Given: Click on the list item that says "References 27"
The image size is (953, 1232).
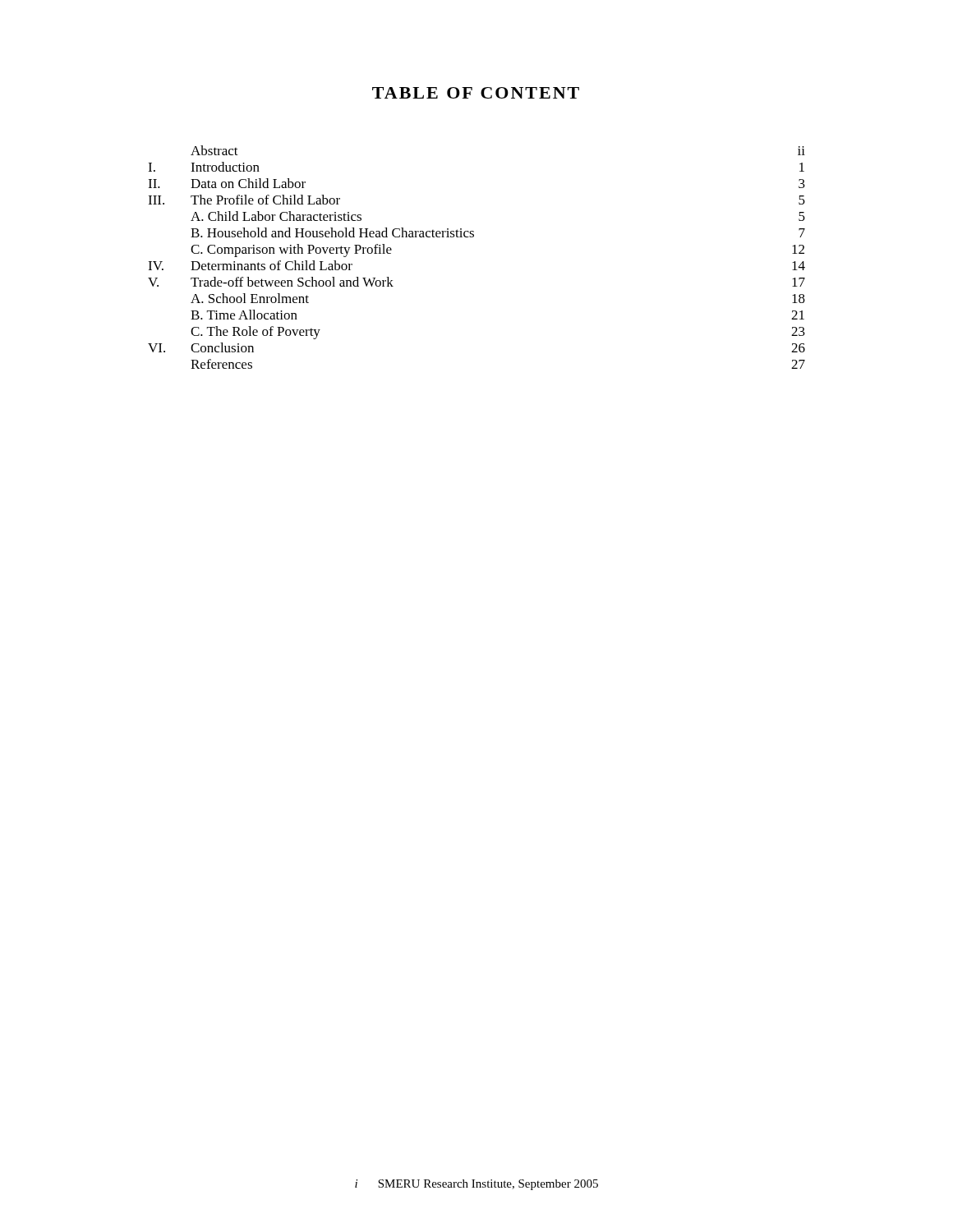Looking at the screenshot, I should coord(220,363).
